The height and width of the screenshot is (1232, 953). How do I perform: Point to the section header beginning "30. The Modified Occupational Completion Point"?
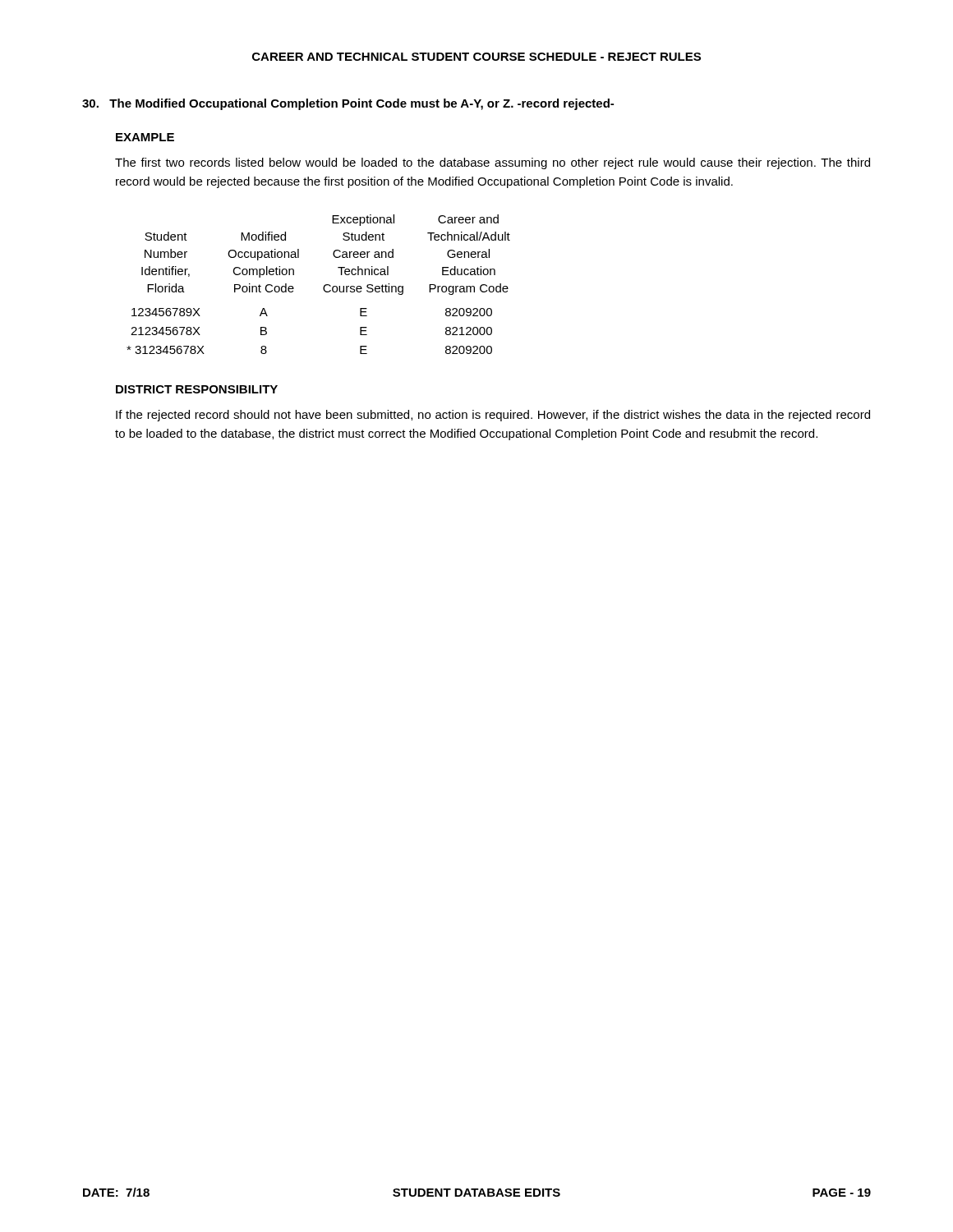click(x=348, y=103)
